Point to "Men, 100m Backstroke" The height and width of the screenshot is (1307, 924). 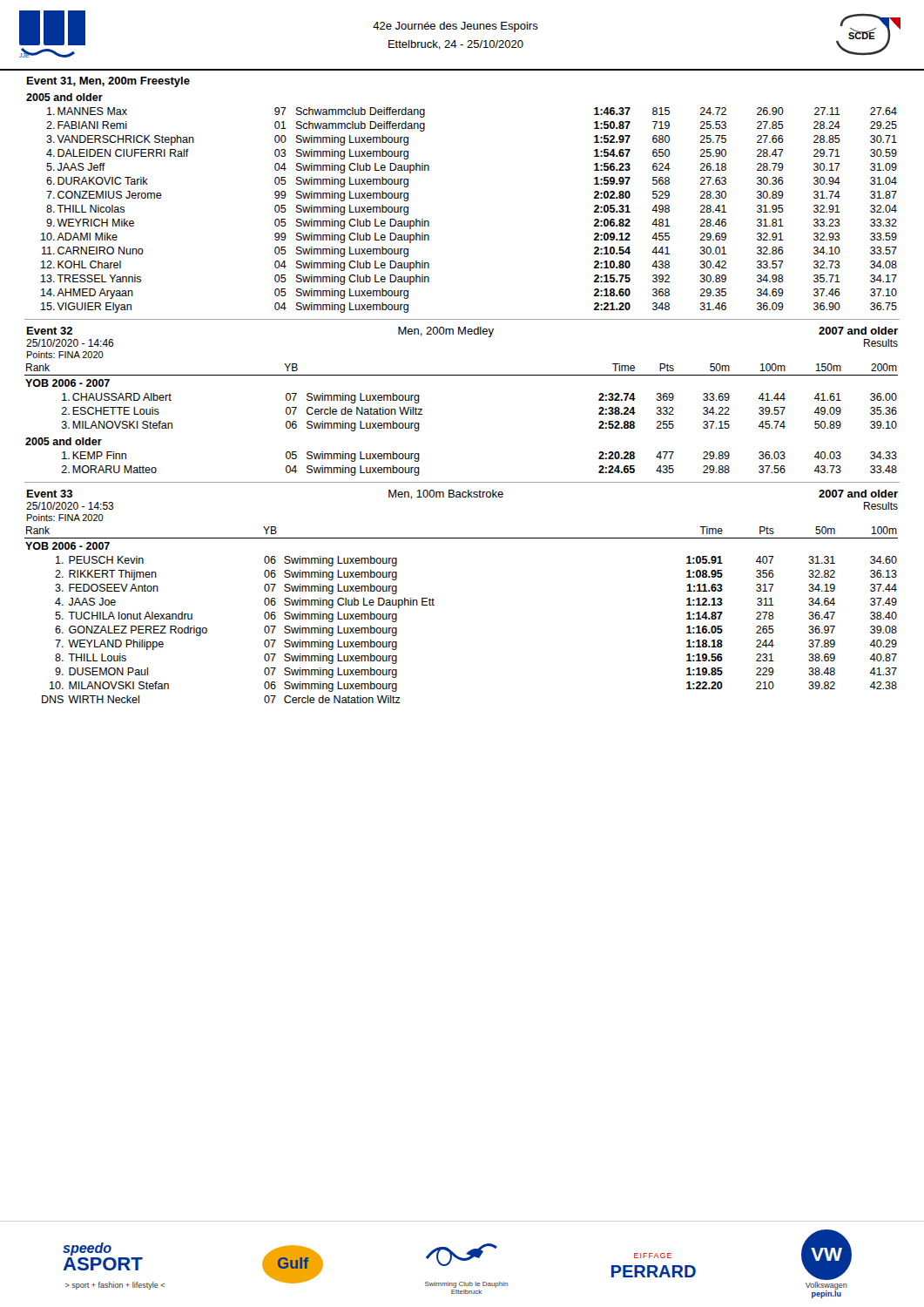coord(446,494)
